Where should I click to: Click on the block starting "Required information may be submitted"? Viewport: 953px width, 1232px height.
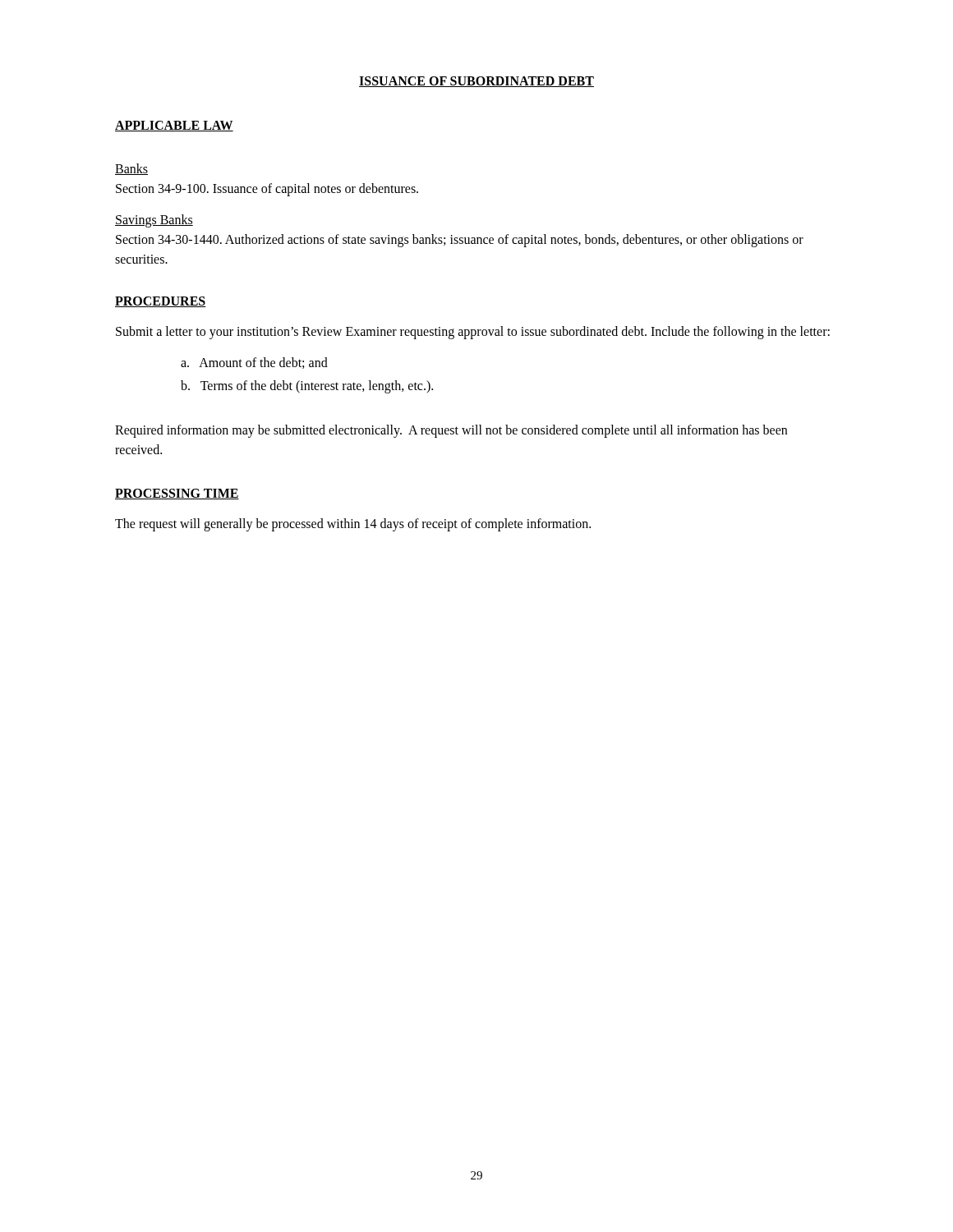pos(451,440)
